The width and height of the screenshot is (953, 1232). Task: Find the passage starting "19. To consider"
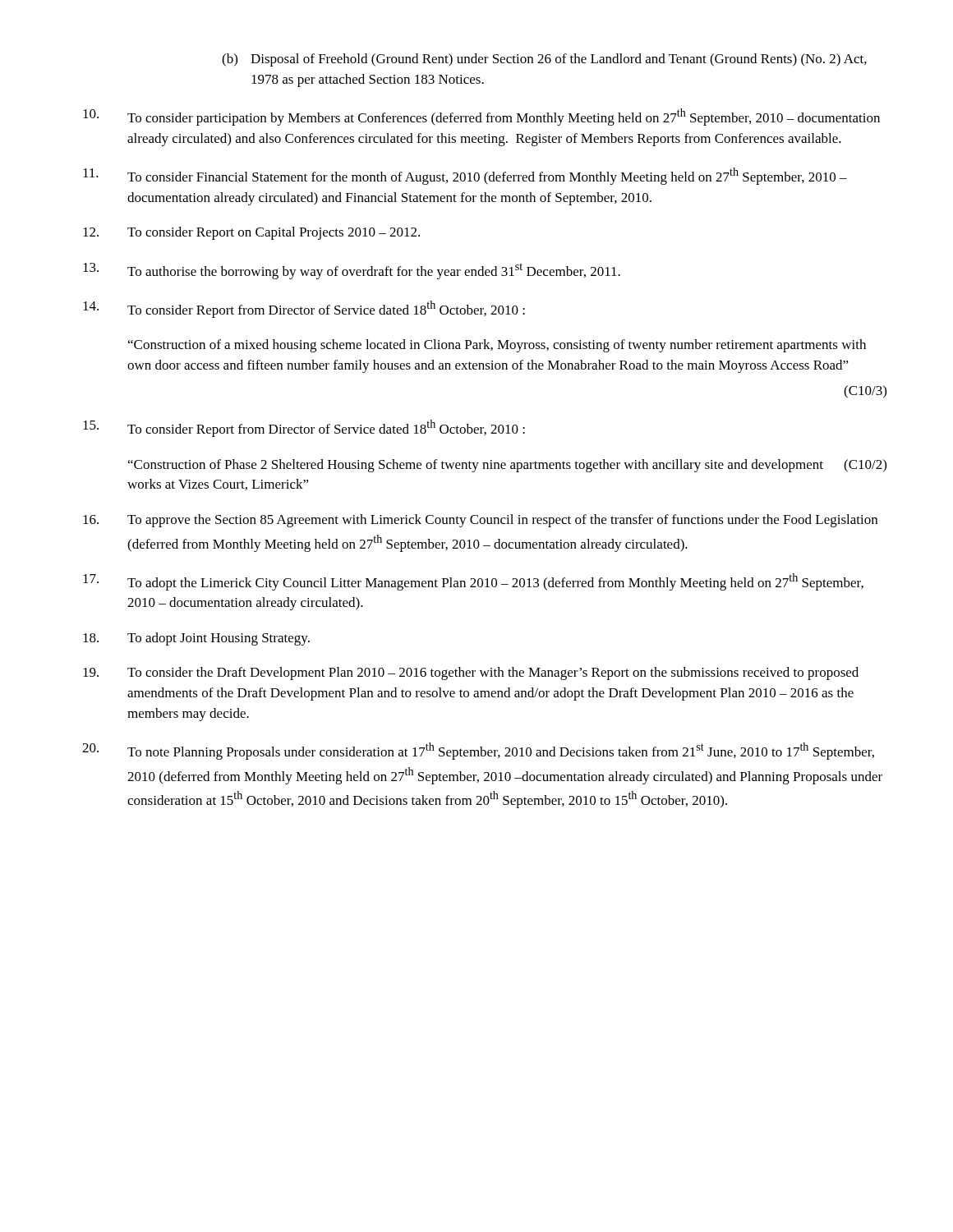pos(485,694)
